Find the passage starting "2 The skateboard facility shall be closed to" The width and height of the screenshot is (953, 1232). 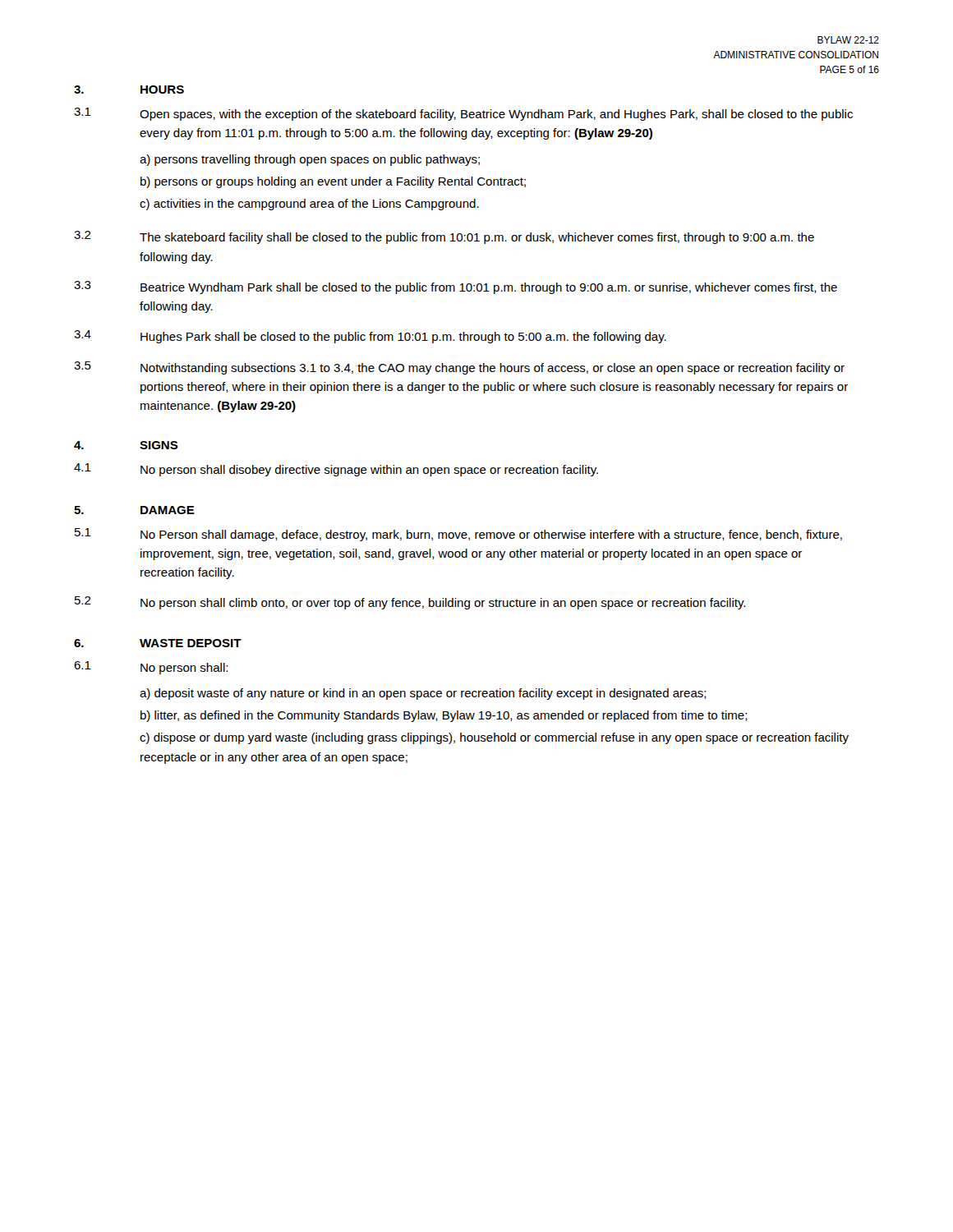(x=476, y=247)
